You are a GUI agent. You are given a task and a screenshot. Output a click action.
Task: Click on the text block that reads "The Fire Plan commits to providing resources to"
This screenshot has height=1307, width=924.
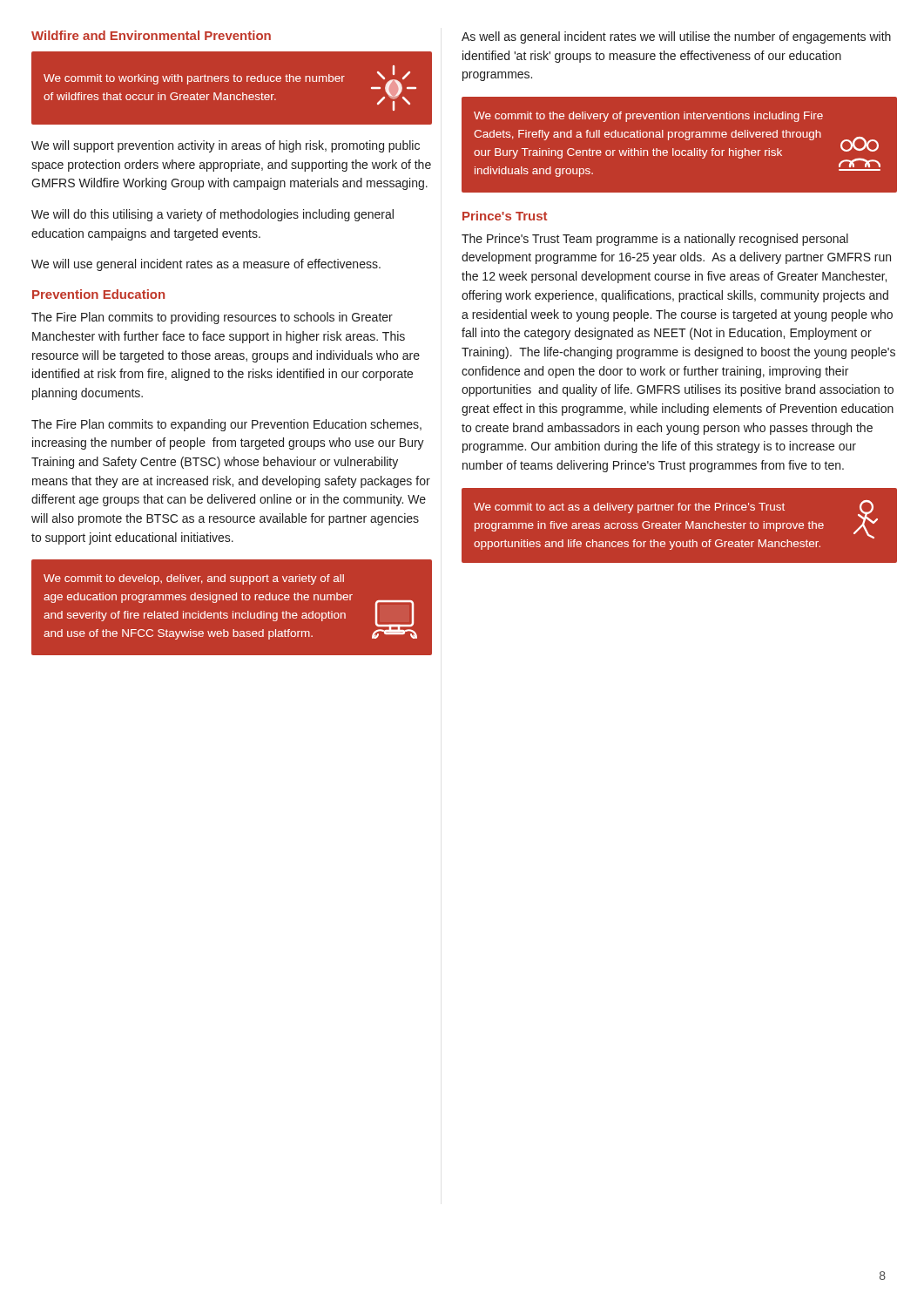pos(226,355)
